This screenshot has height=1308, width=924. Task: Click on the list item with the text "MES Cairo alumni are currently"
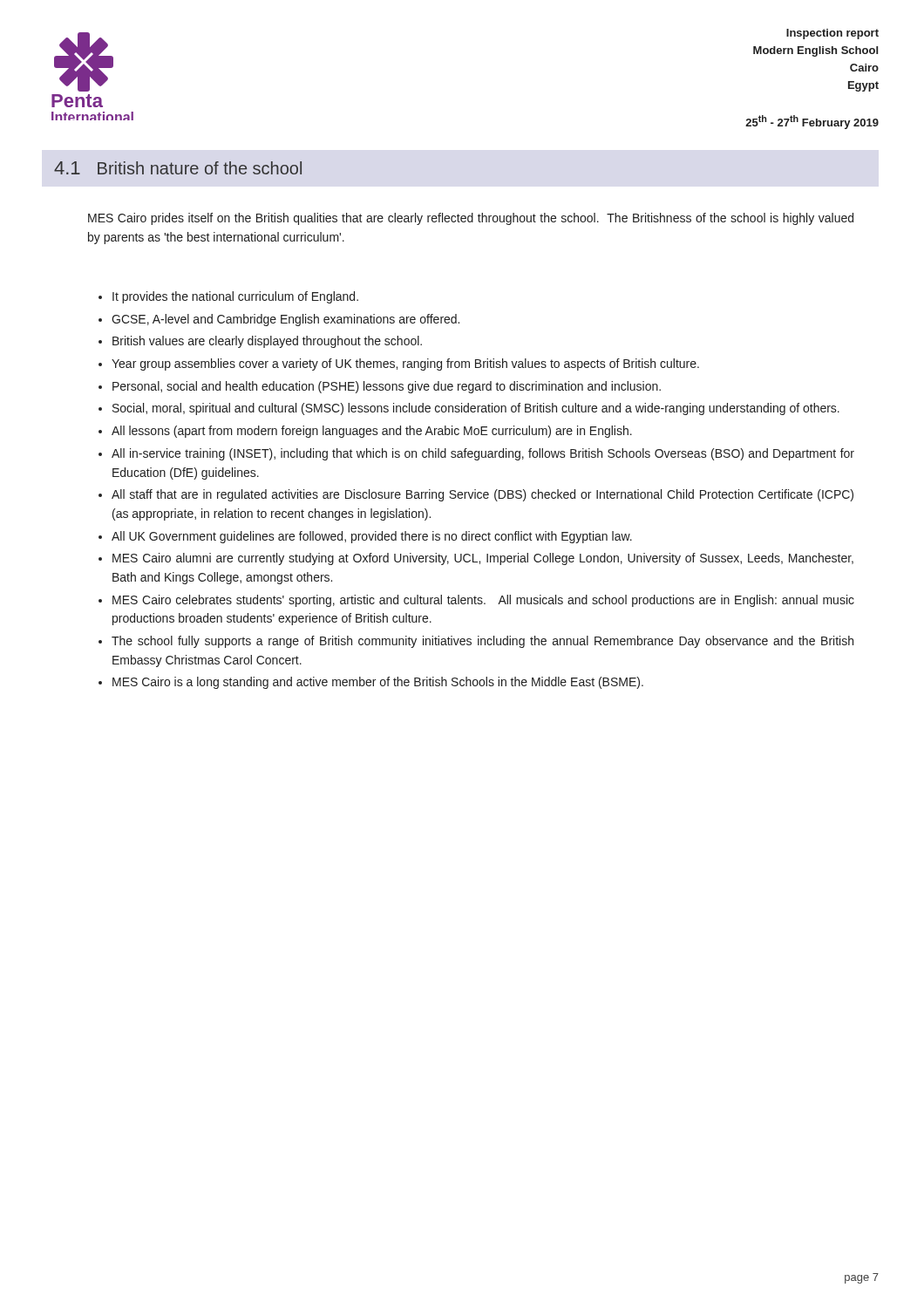point(483,568)
